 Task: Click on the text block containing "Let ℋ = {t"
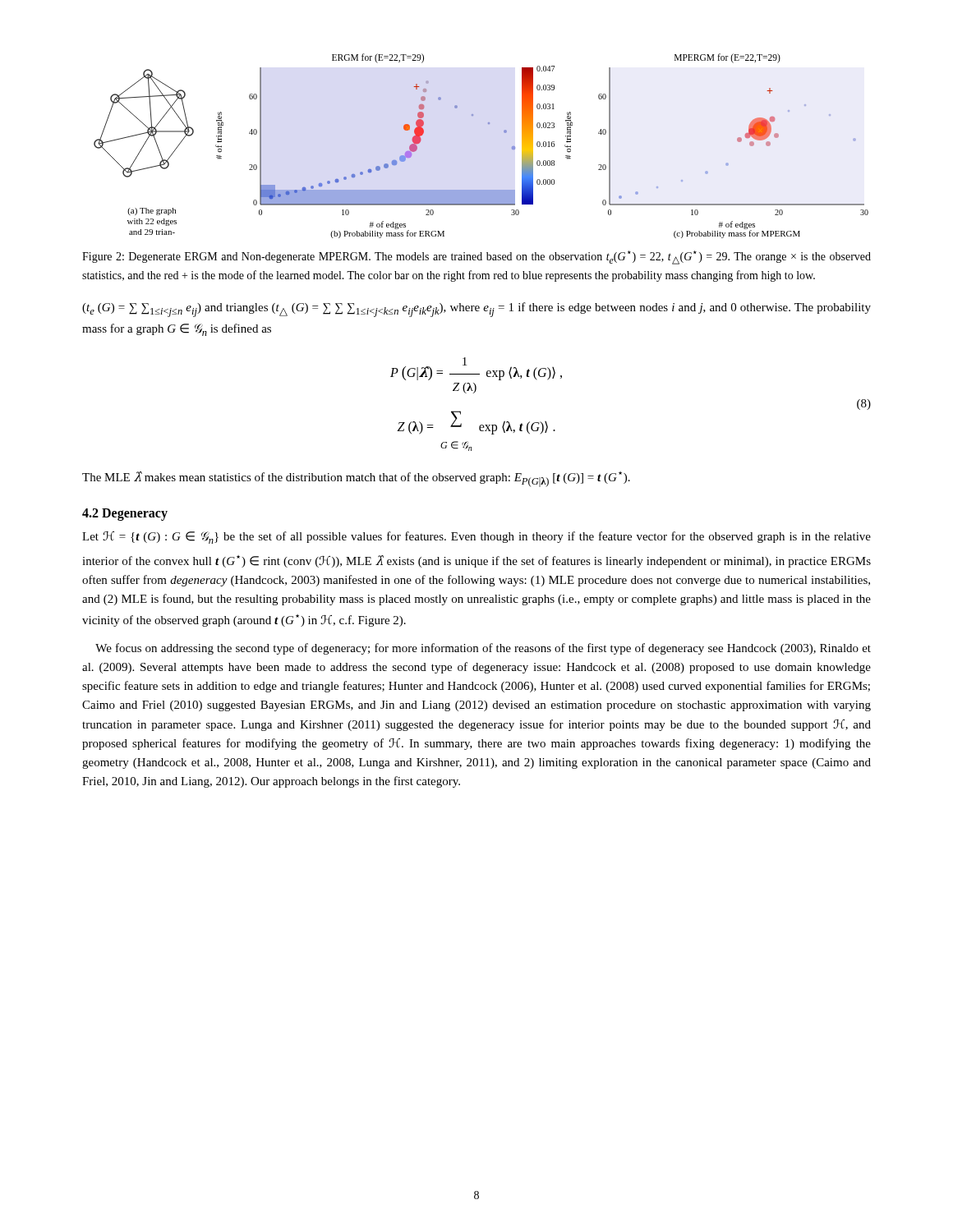pyautogui.click(x=476, y=578)
